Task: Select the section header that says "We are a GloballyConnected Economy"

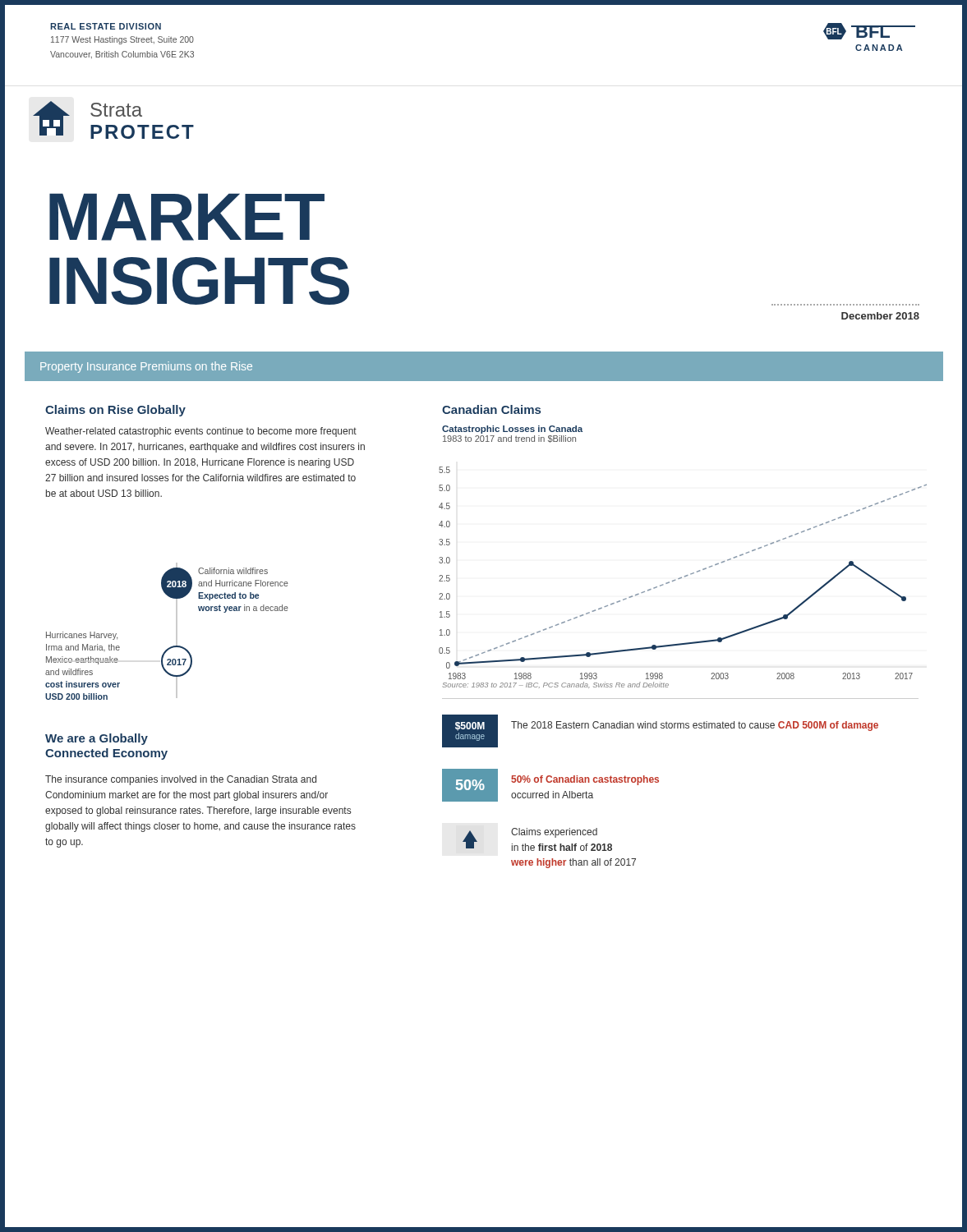Action: click(x=106, y=745)
